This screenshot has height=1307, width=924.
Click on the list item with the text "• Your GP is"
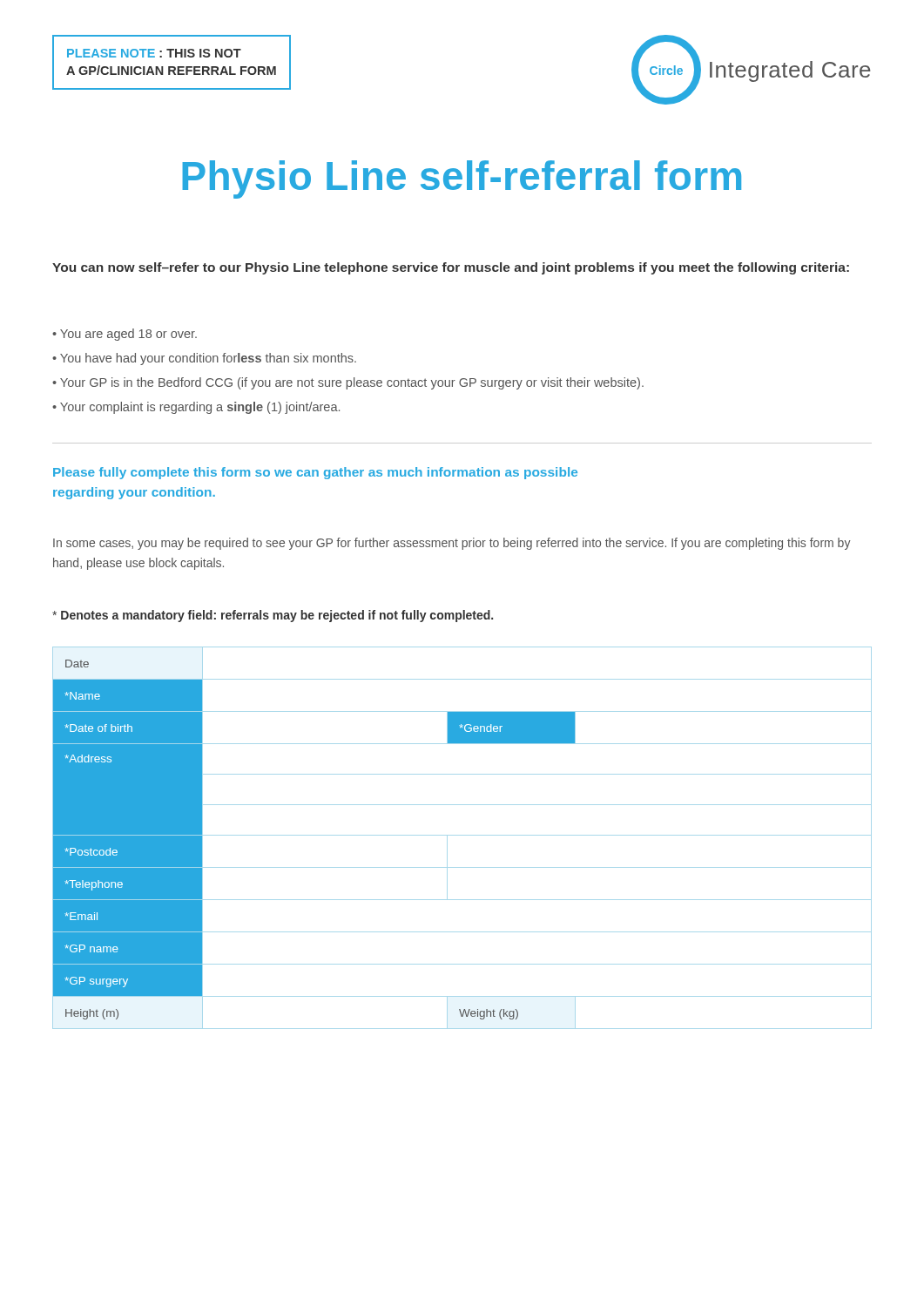click(x=348, y=382)
